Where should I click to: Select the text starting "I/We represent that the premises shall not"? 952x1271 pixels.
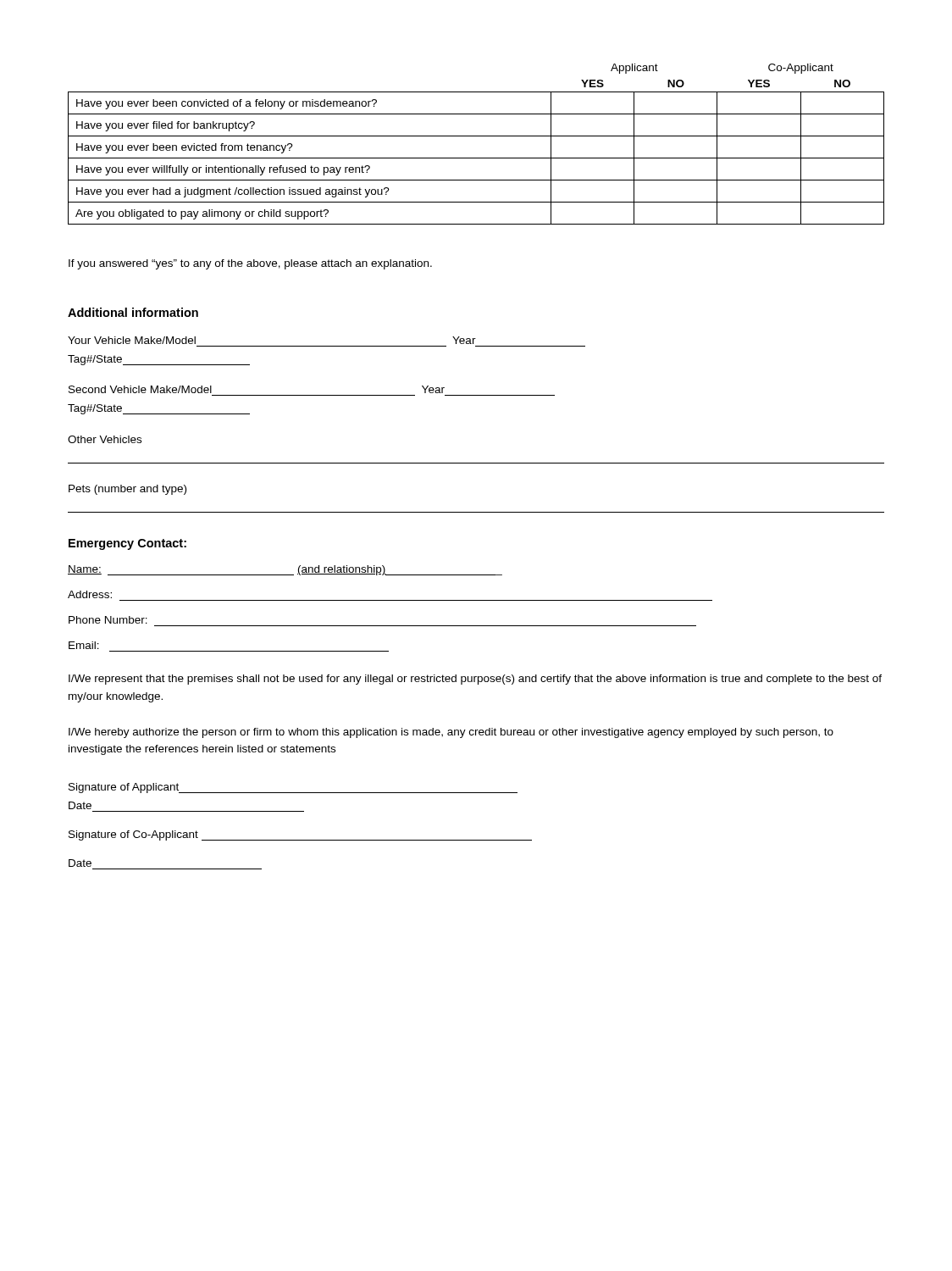click(x=475, y=687)
